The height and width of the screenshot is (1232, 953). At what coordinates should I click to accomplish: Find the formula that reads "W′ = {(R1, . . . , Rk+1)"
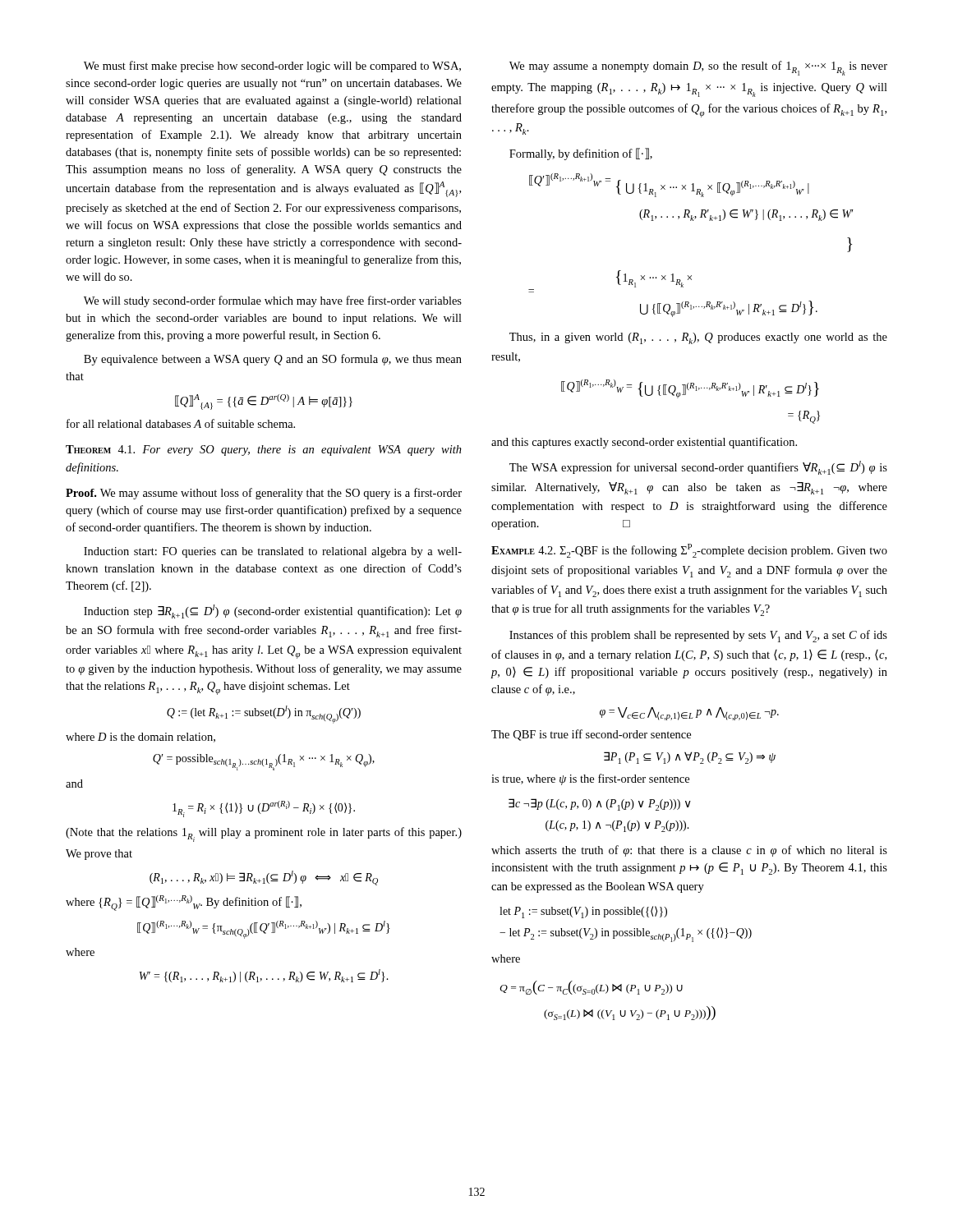click(x=264, y=976)
